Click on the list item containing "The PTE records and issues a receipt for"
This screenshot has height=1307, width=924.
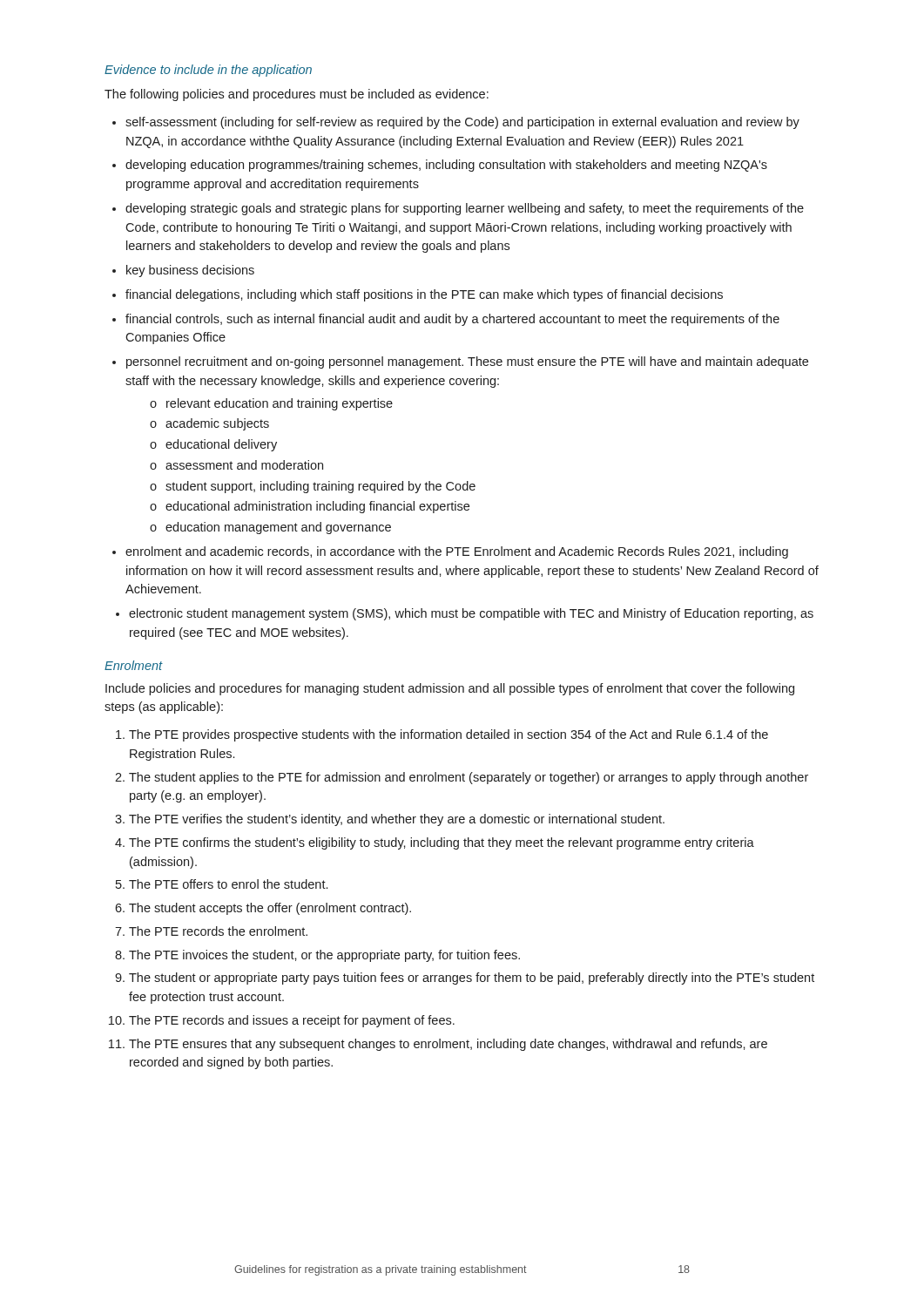292,1021
